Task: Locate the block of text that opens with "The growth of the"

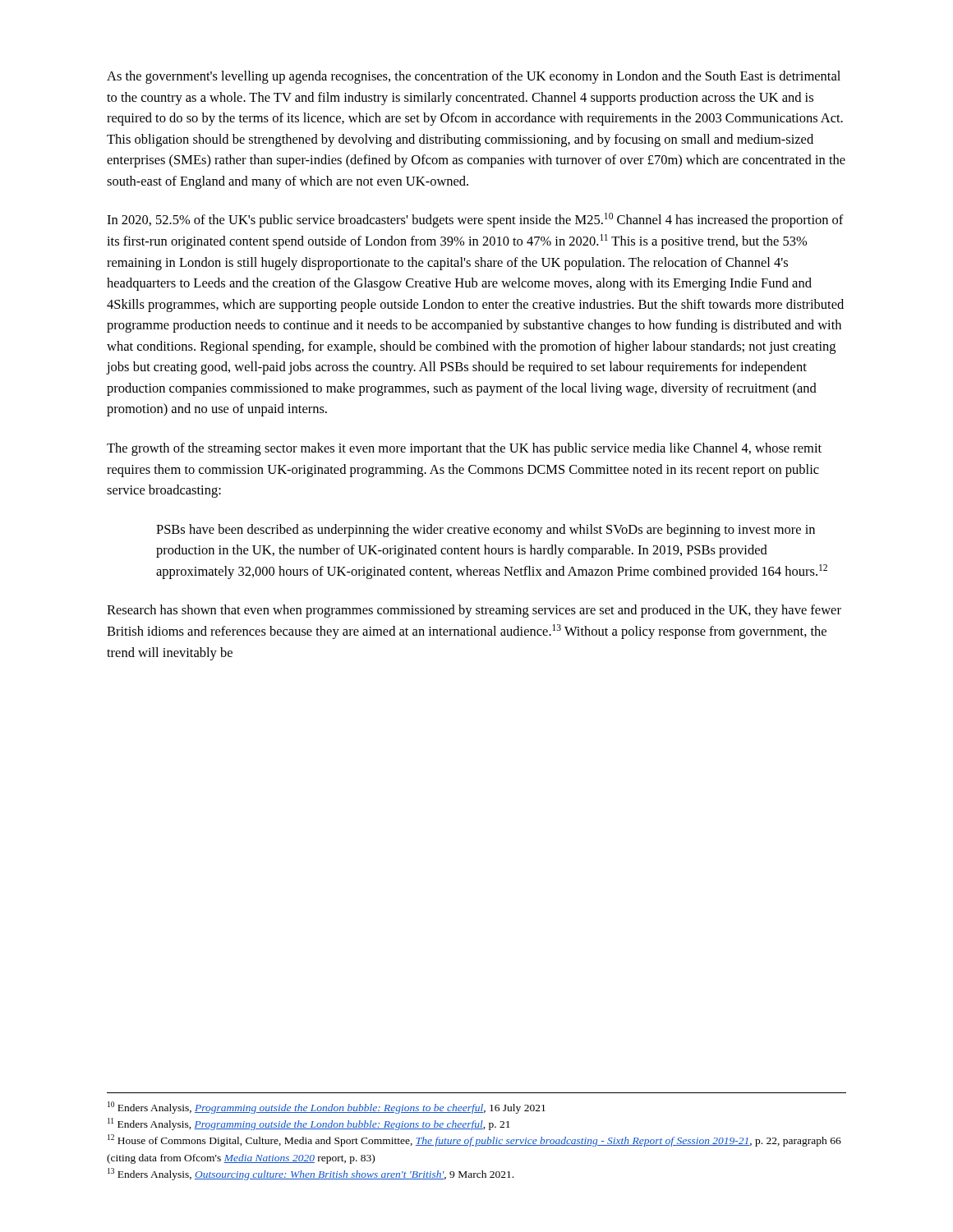Action: pos(464,469)
